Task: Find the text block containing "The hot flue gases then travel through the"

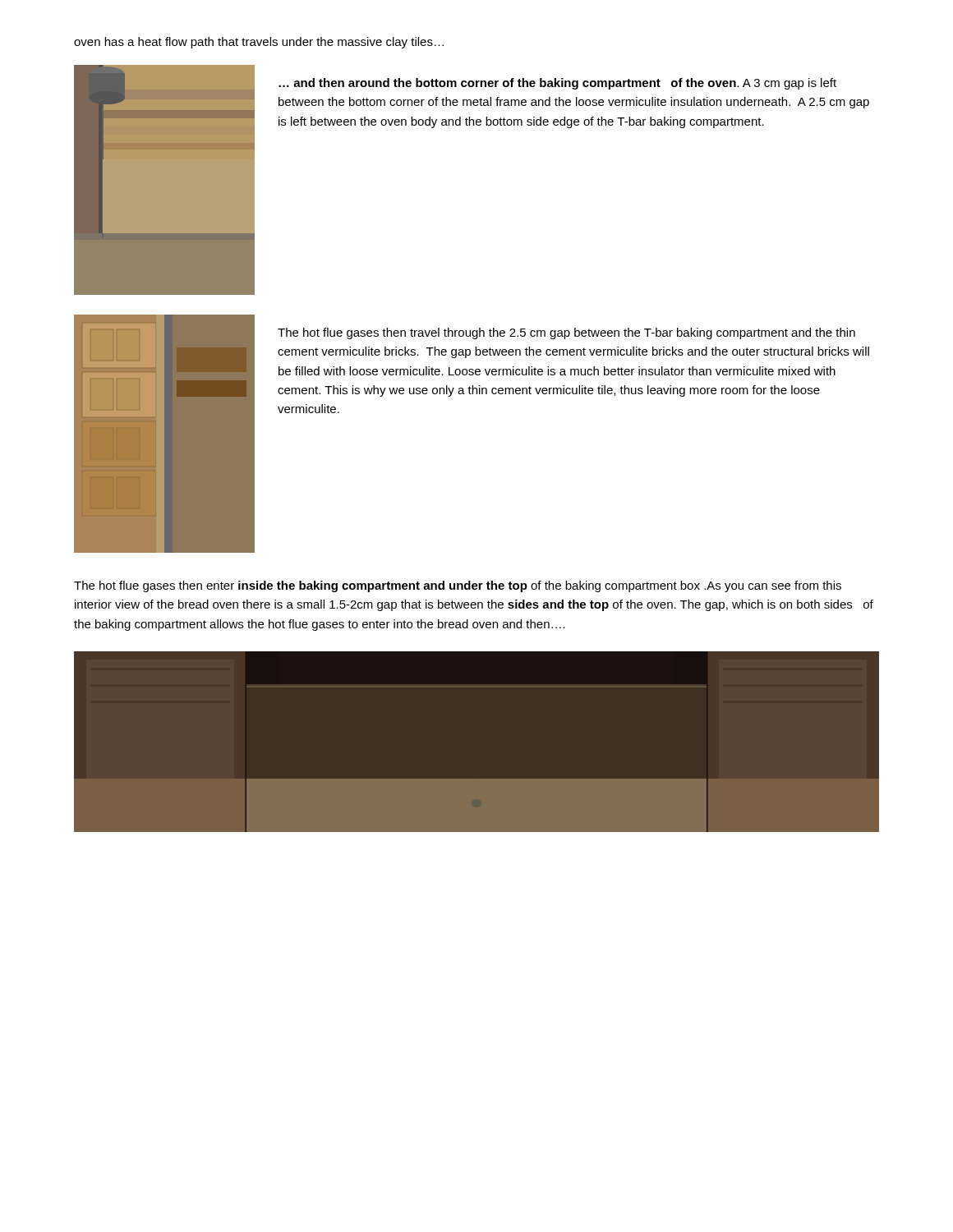Action: pyautogui.click(x=574, y=370)
